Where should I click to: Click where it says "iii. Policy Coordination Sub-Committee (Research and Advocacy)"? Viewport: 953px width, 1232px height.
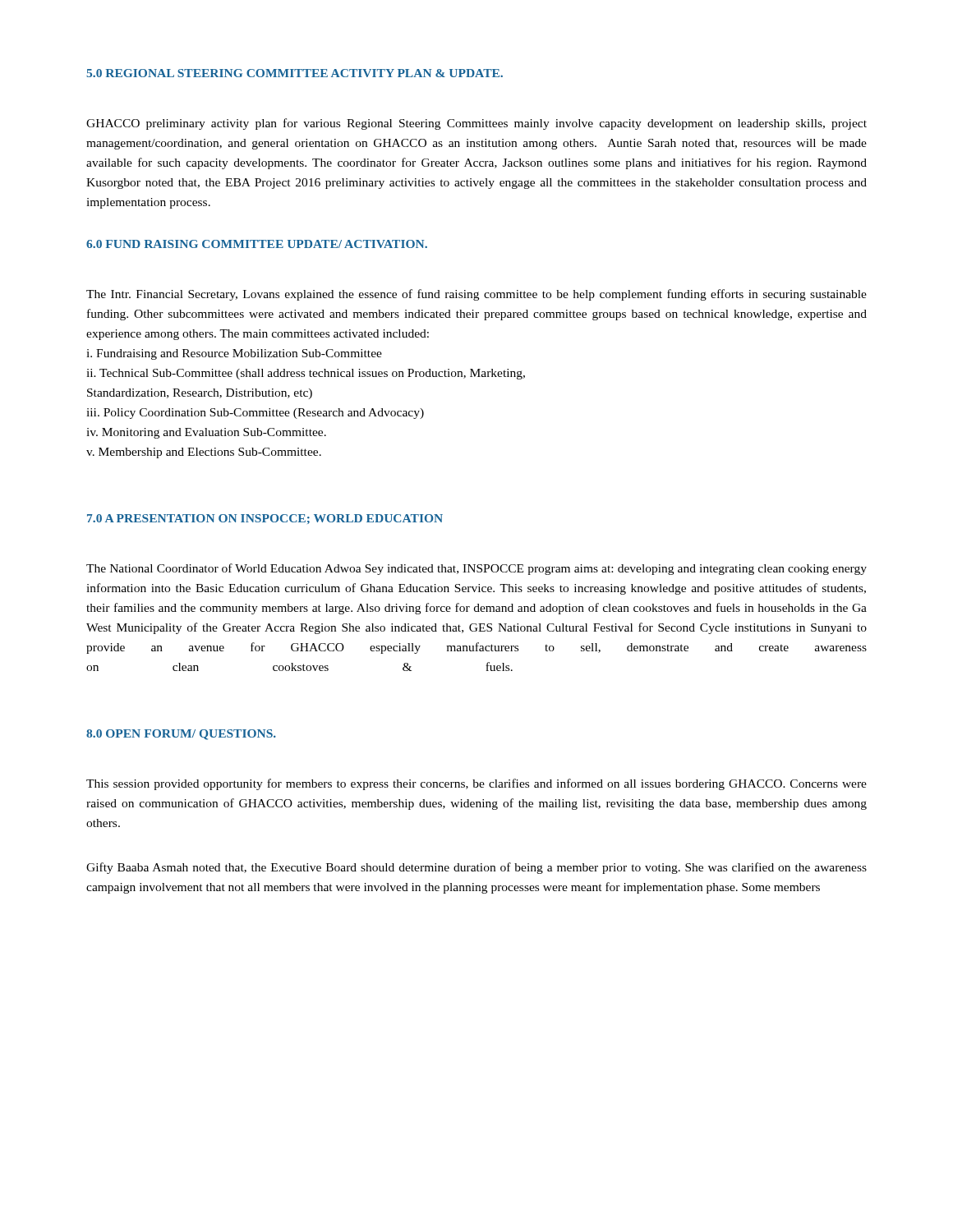click(x=255, y=412)
